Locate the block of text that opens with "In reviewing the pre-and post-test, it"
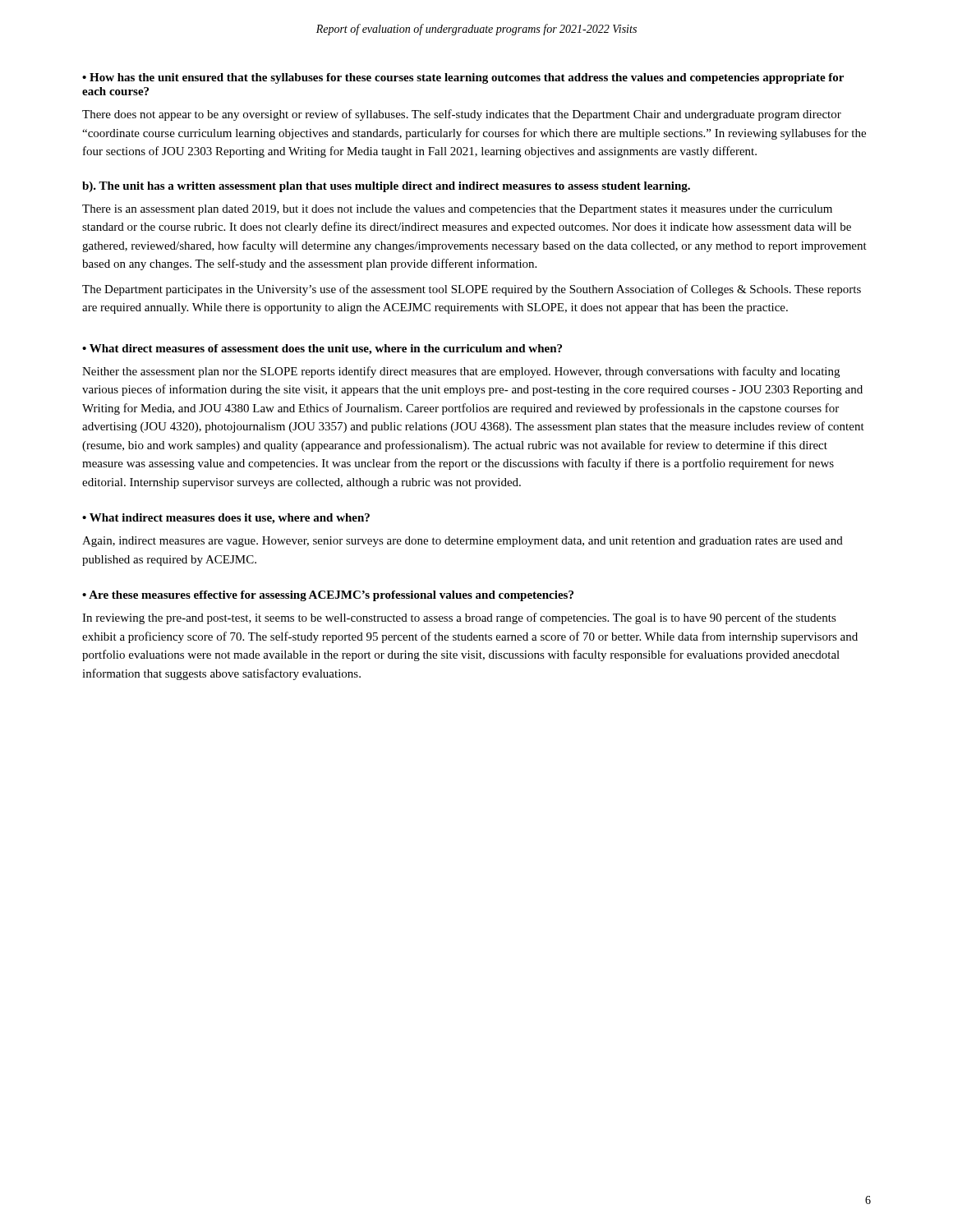Image resolution: width=953 pixels, height=1232 pixels. point(470,645)
